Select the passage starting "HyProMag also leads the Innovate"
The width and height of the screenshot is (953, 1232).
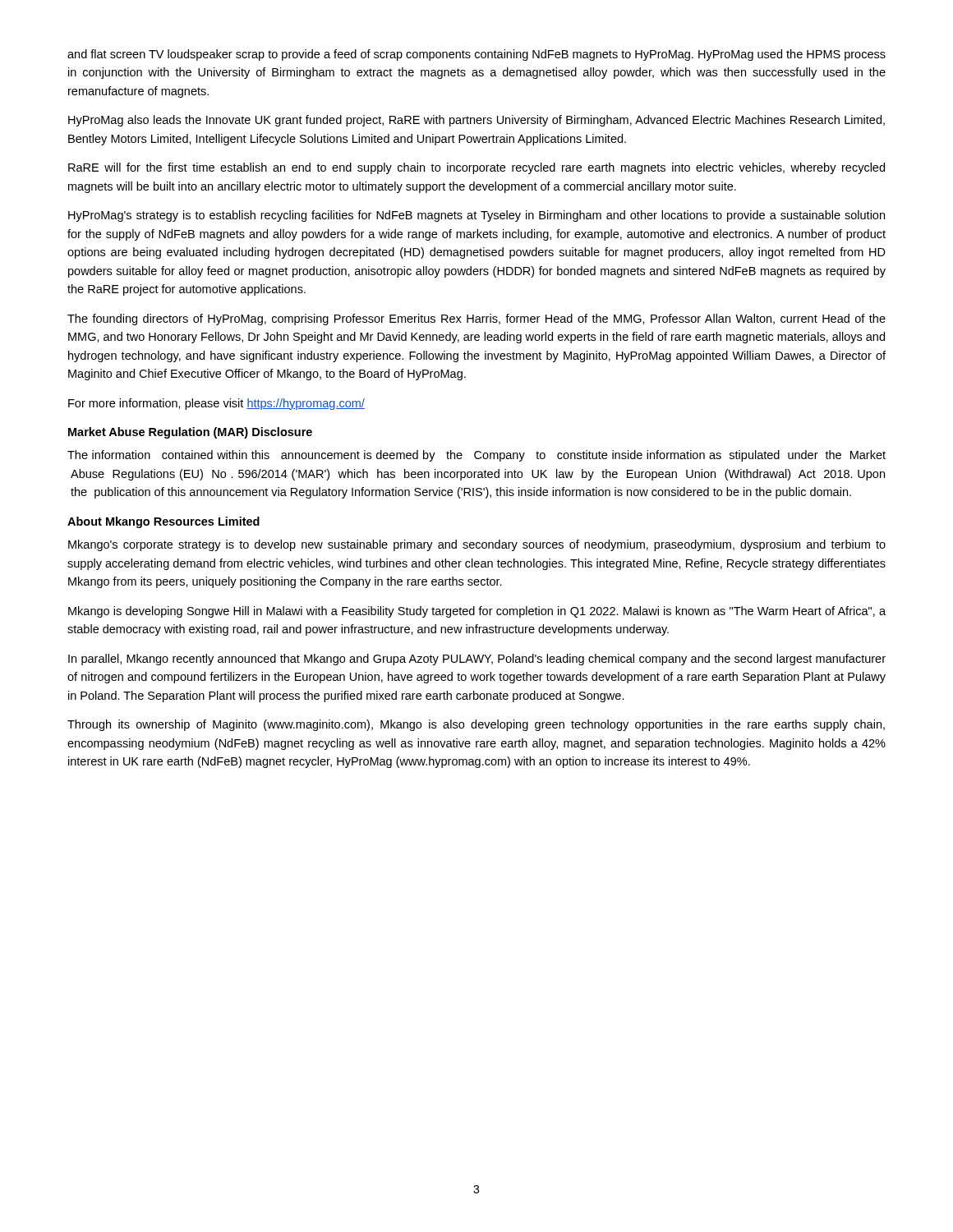[476, 129]
